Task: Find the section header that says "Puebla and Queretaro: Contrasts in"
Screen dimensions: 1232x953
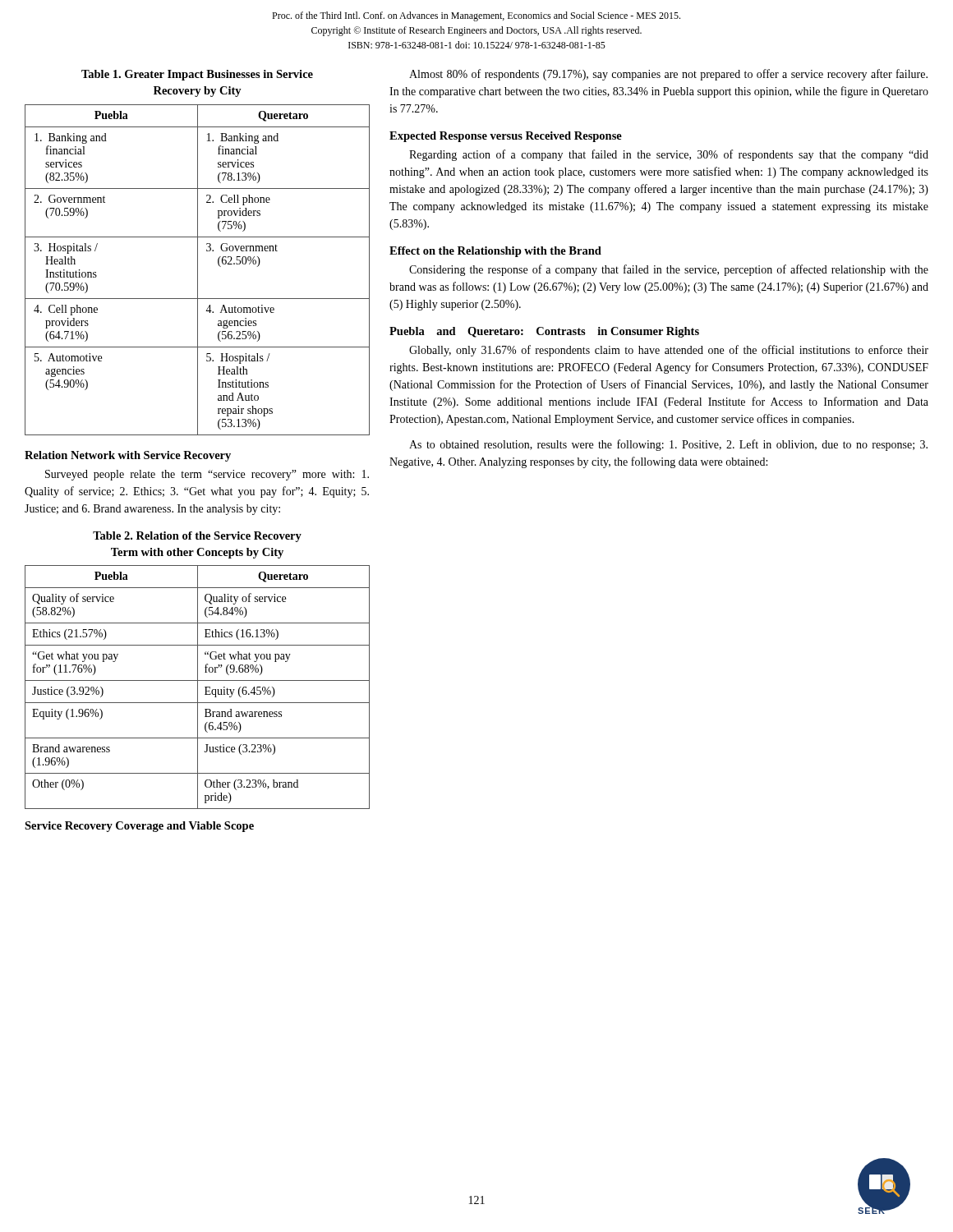Action: (x=544, y=331)
